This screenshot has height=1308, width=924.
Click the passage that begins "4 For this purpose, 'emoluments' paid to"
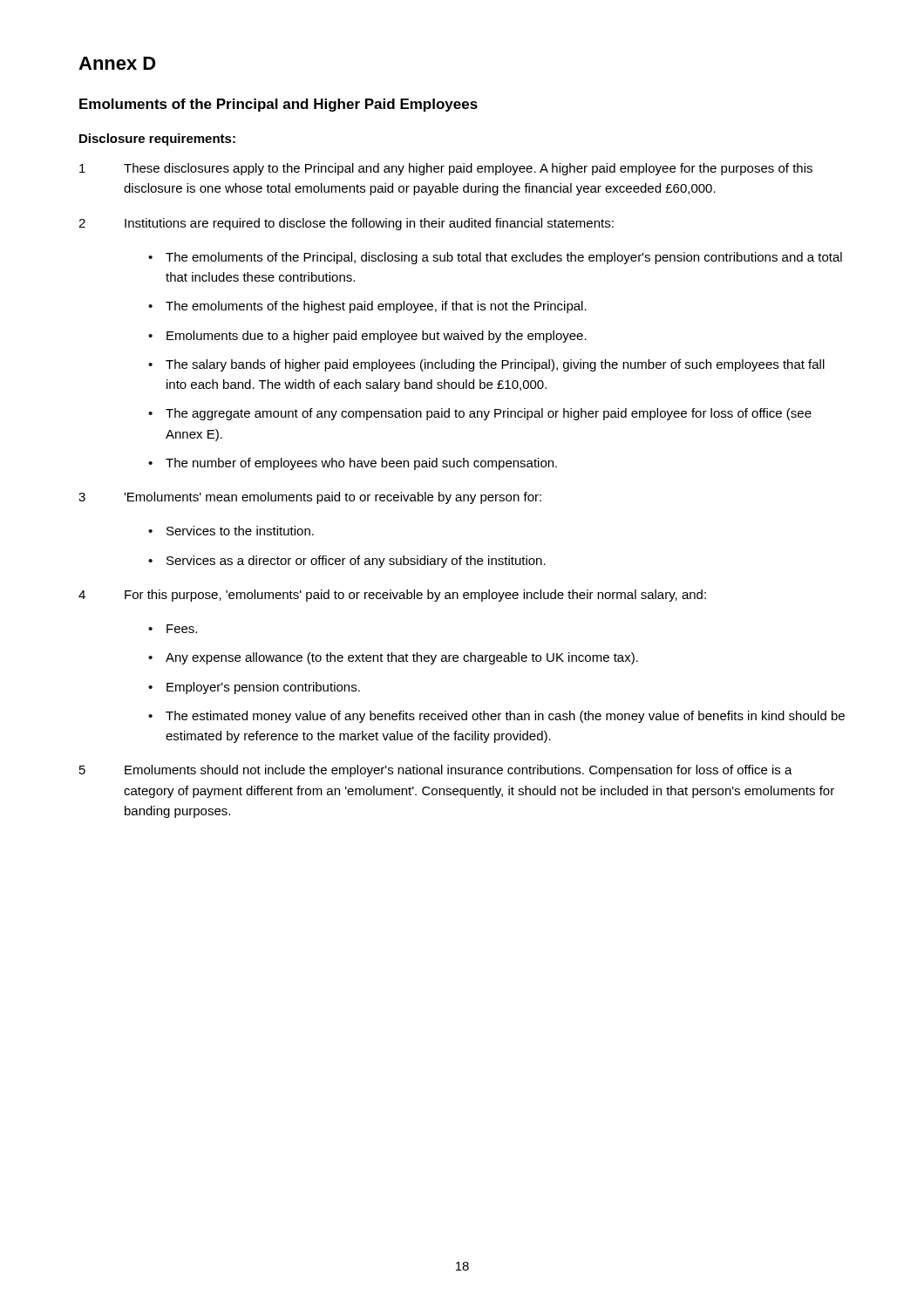coord(462,594)
